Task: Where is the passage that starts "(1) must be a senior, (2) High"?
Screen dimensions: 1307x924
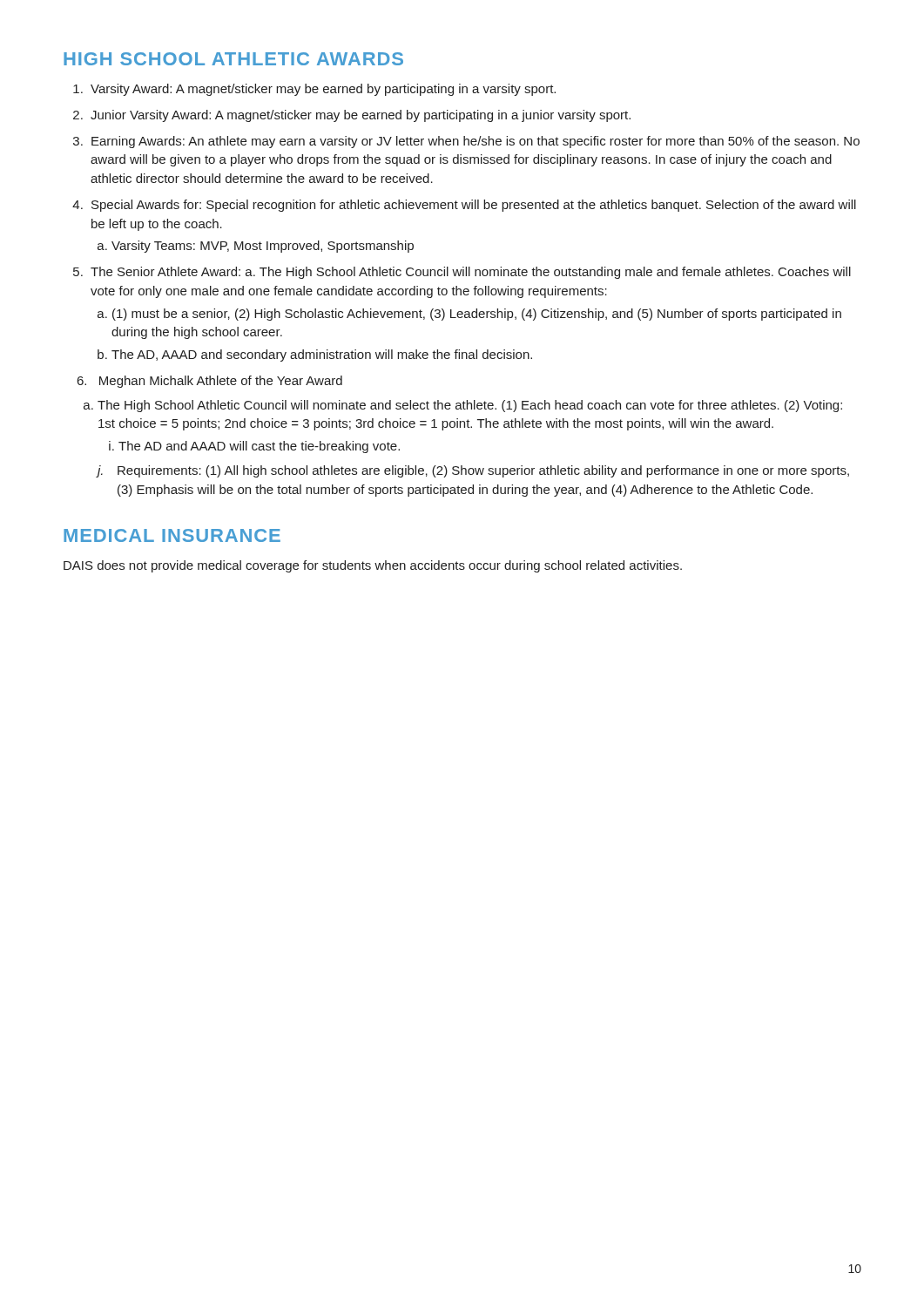Action: click(x=477, y=322)
